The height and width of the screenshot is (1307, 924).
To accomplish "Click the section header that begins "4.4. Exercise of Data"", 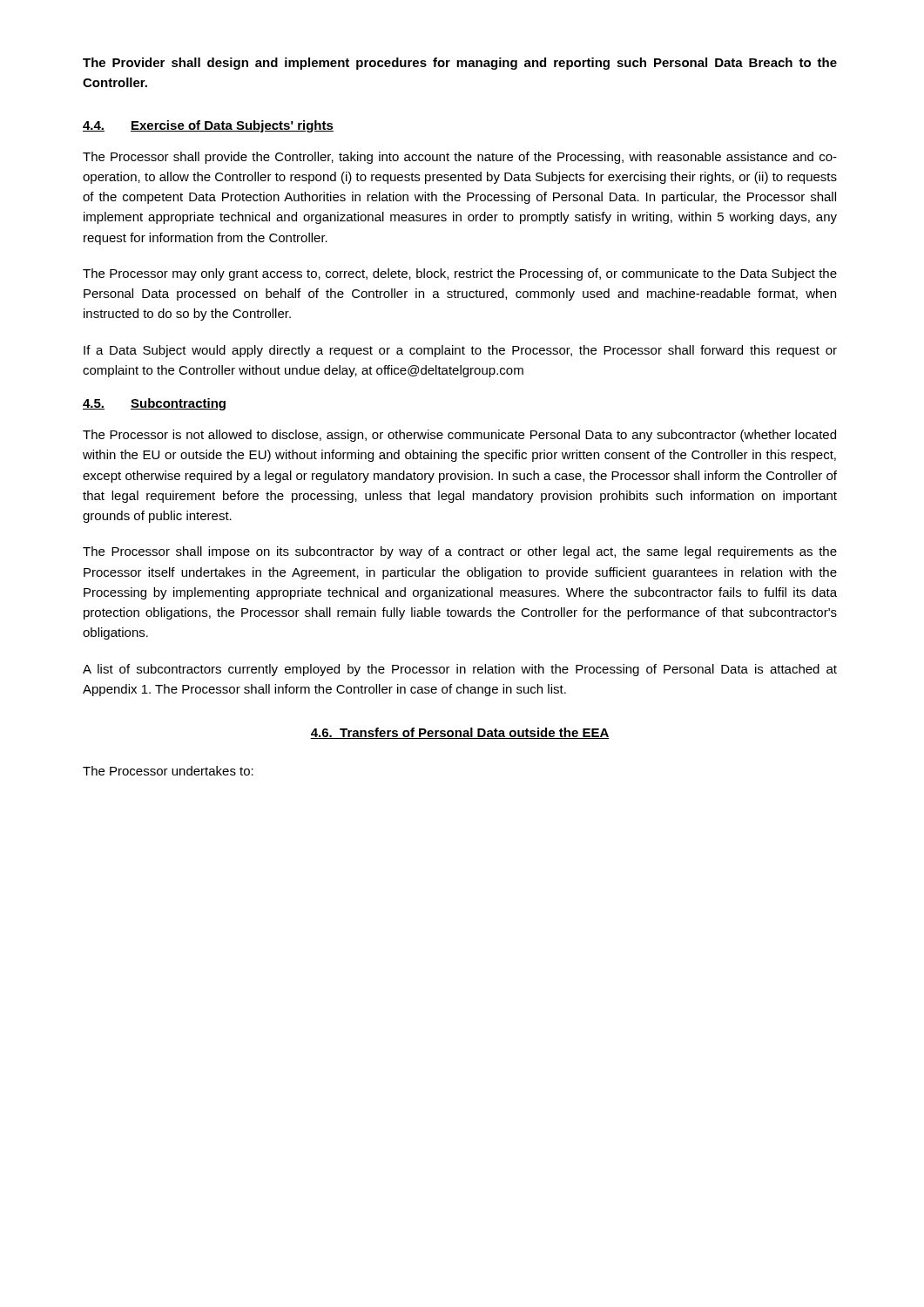I will click(208, 125).
